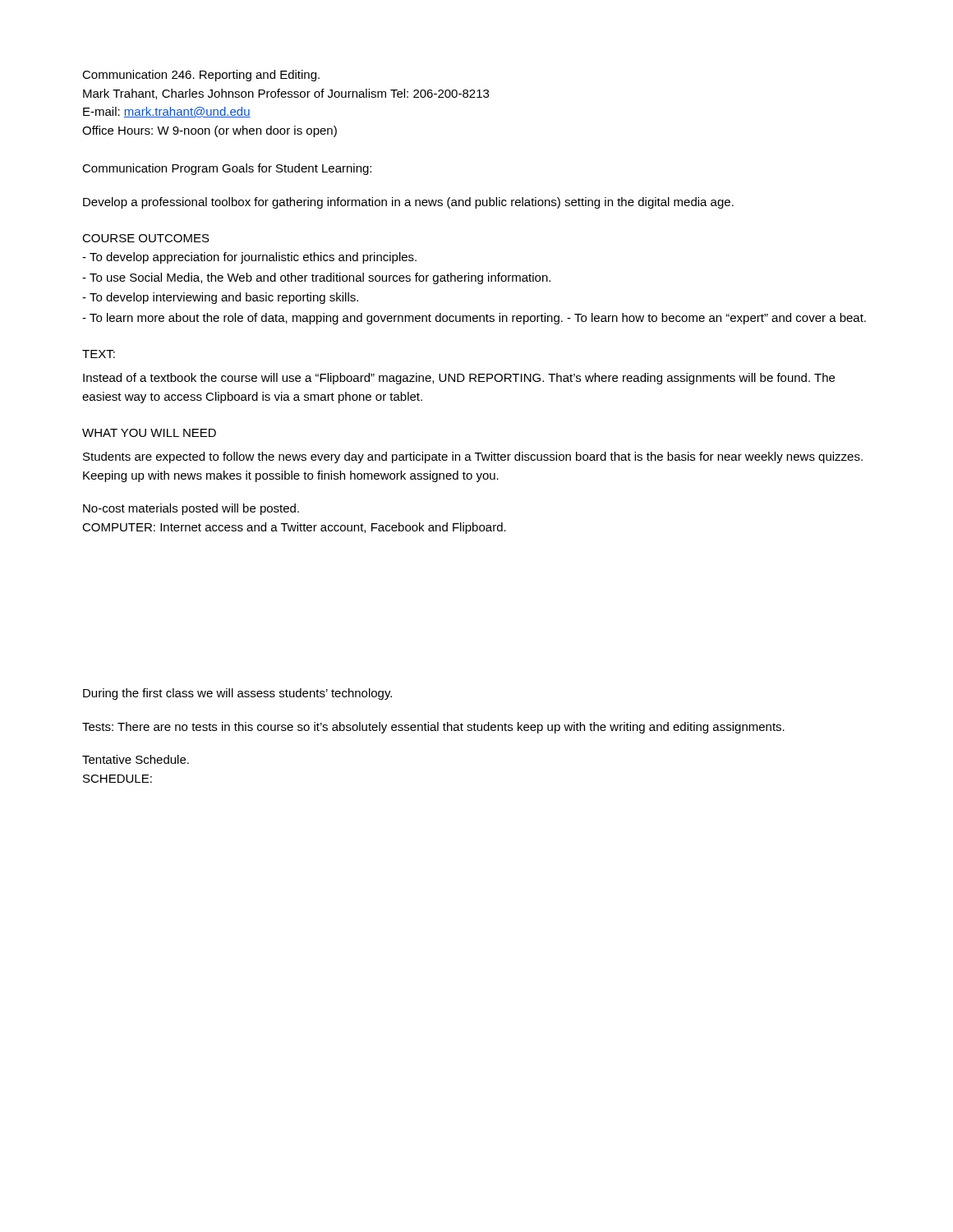Locate the list item with the text "To learn more about the"
Viewport: 953px width, 1232px height.
click(x=474, y=317)
